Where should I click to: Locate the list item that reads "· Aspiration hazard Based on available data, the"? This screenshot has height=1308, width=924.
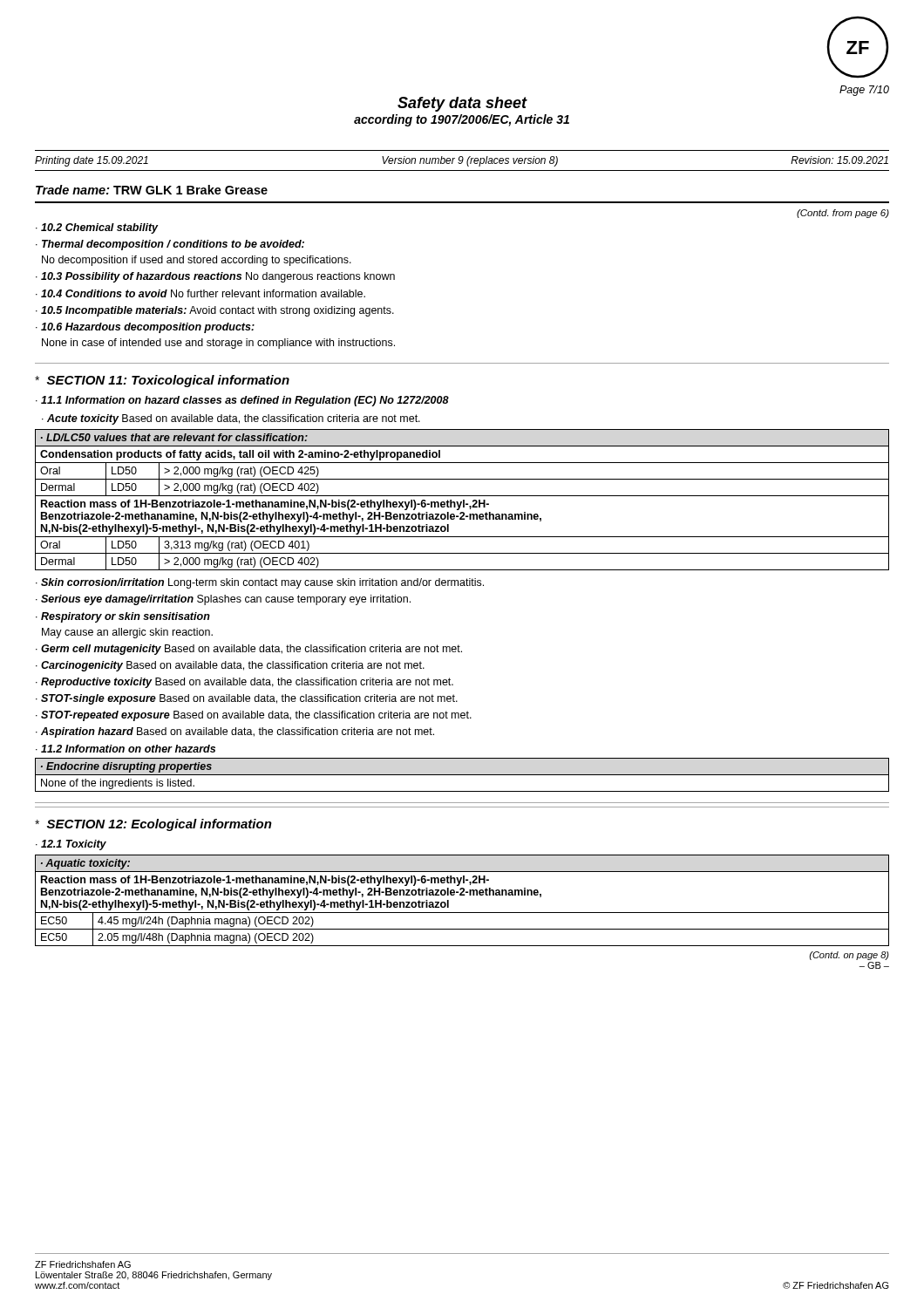[x=235, y=732]
